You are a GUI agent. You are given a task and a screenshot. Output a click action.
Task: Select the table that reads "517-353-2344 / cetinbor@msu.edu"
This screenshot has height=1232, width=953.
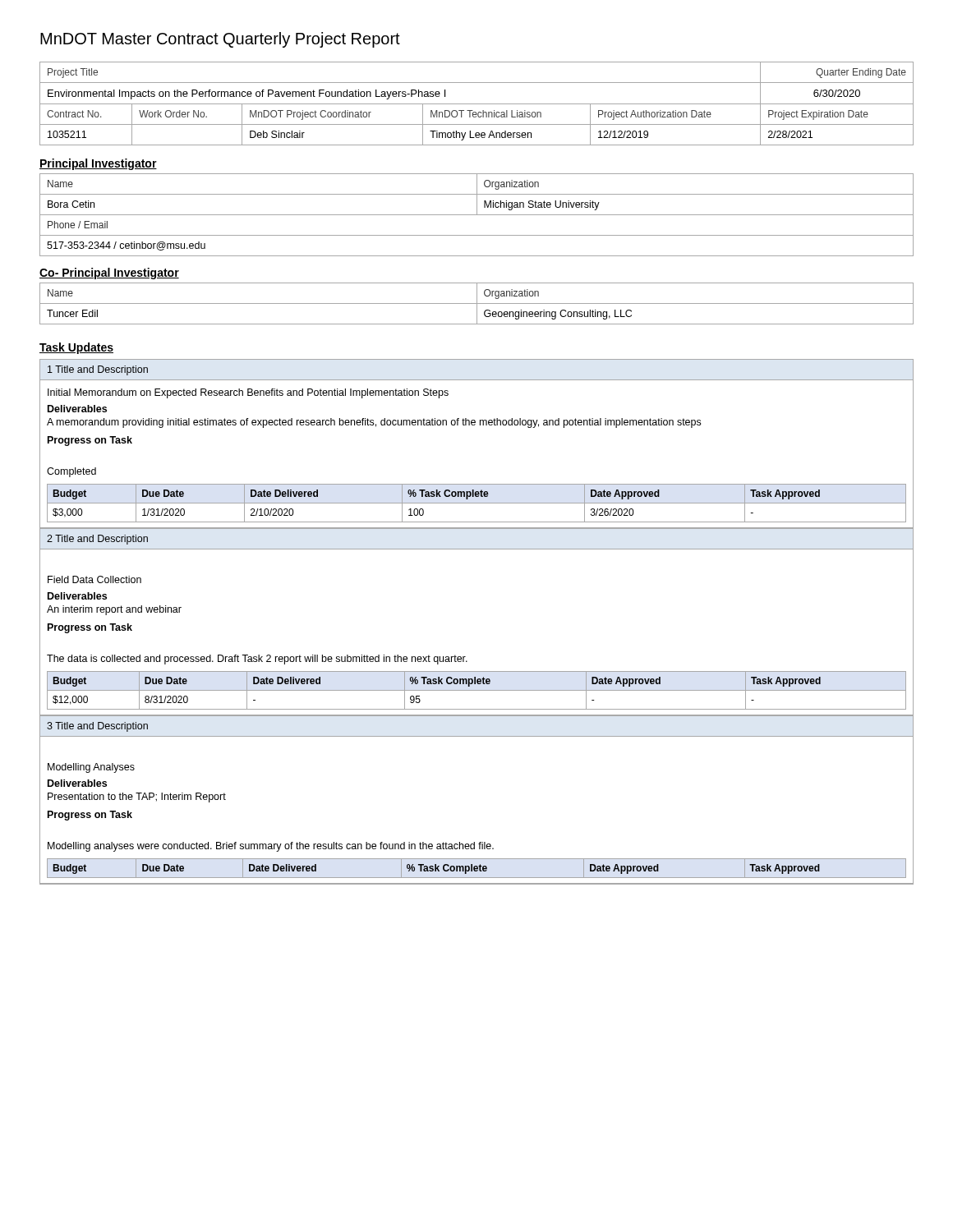pyautogui.click(x=476, y=215)
